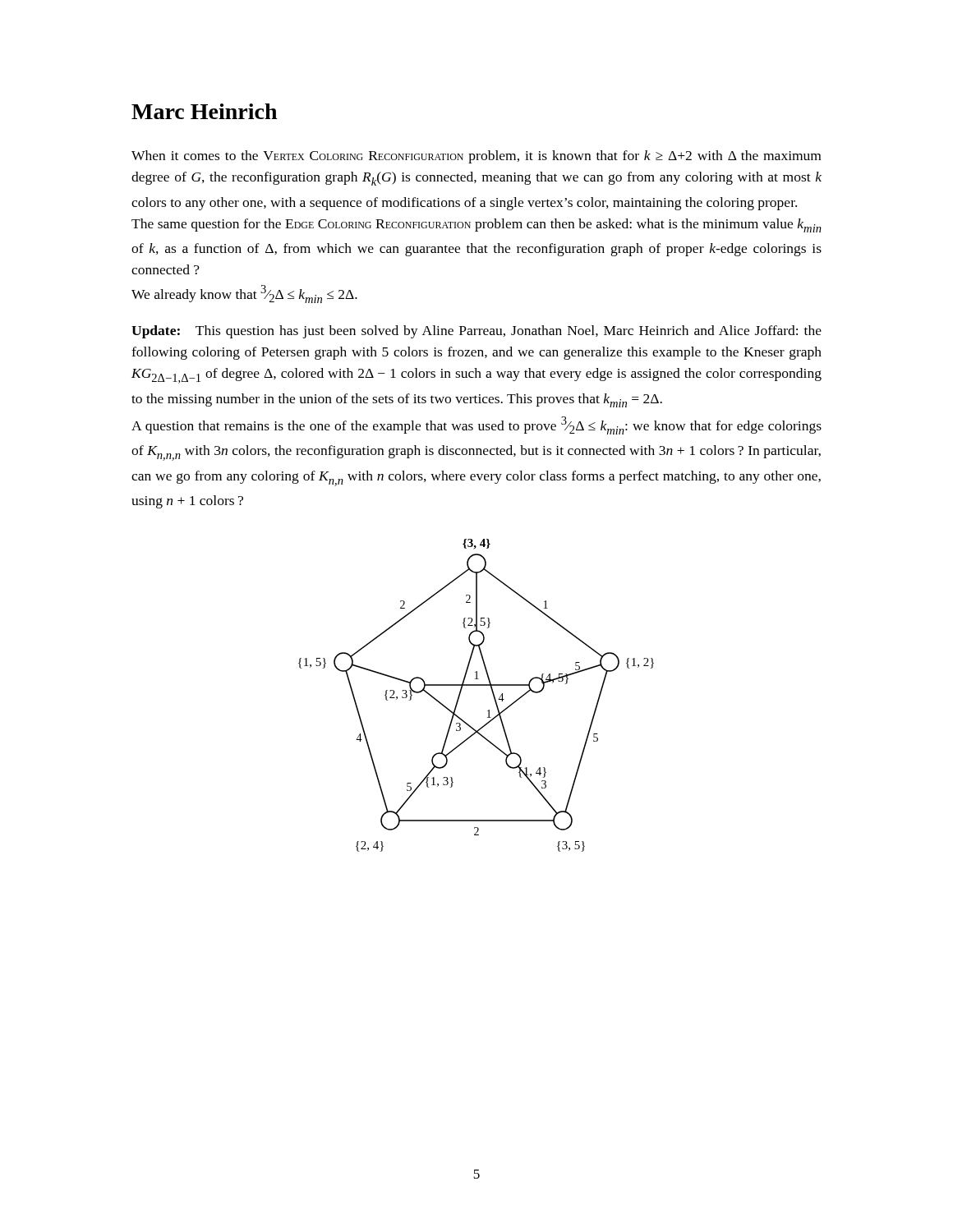This screenshot has height=1232, width=953.
Task: Locate the element starting "Update: This question has"
Action: click(x=476, y=366)
